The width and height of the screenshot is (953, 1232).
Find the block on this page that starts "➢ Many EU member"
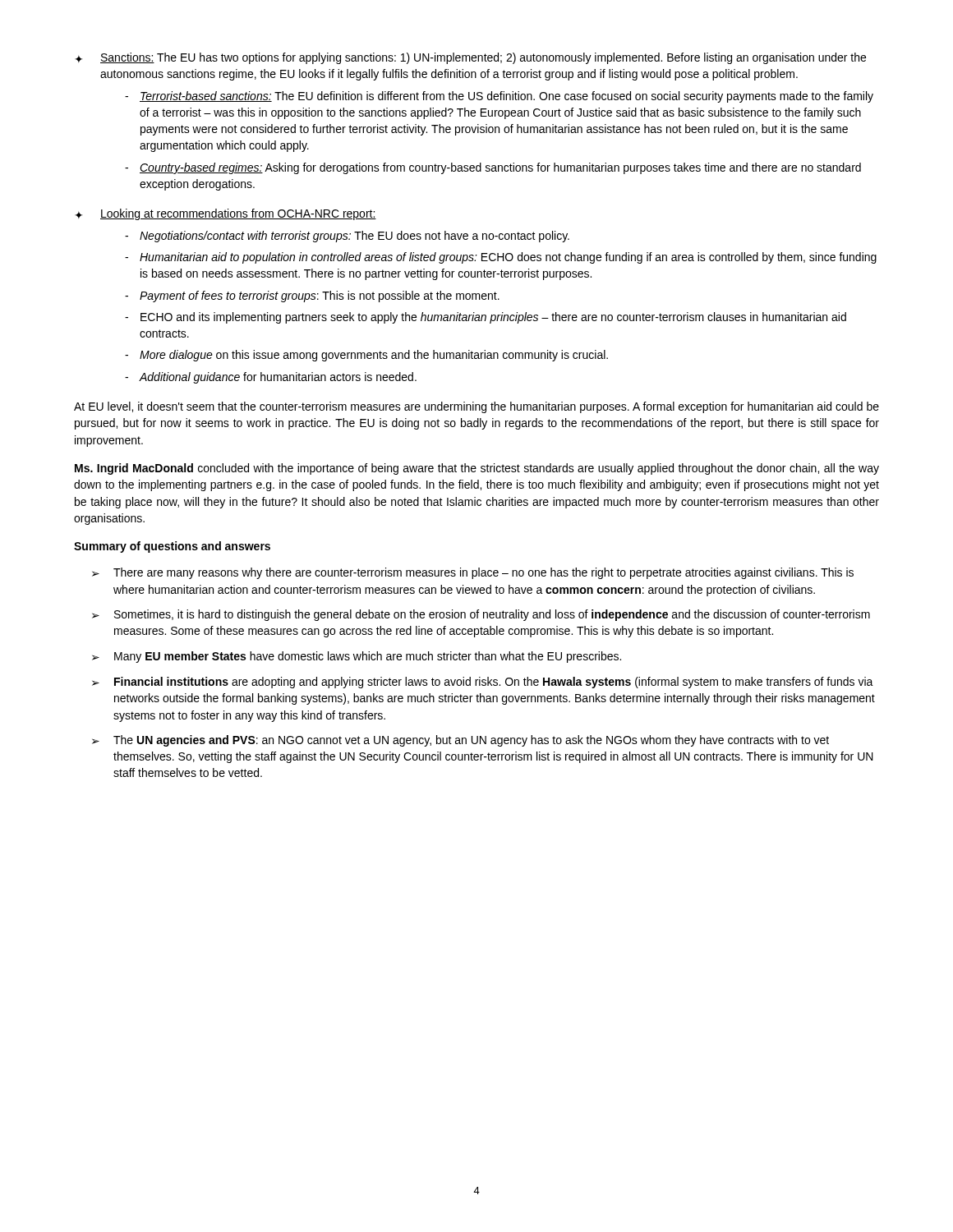coord(476,656)
